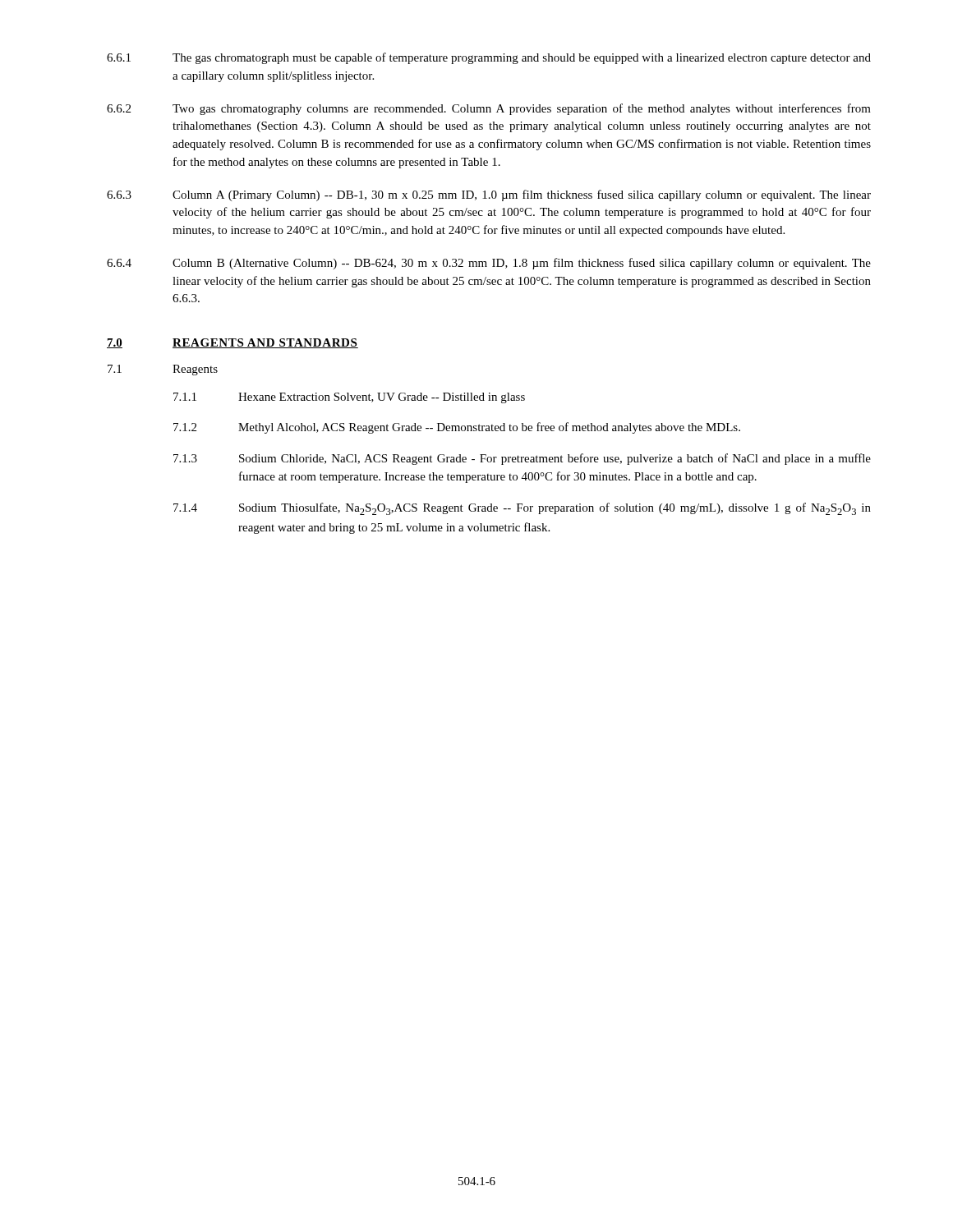Image resolution: width=953 pixels, height=1232 pixels.
Task: Select the region starting "7.1.2 Methyl Alcohol, ACS Reagent Grade --"
Action: click(x=522, y=428)
